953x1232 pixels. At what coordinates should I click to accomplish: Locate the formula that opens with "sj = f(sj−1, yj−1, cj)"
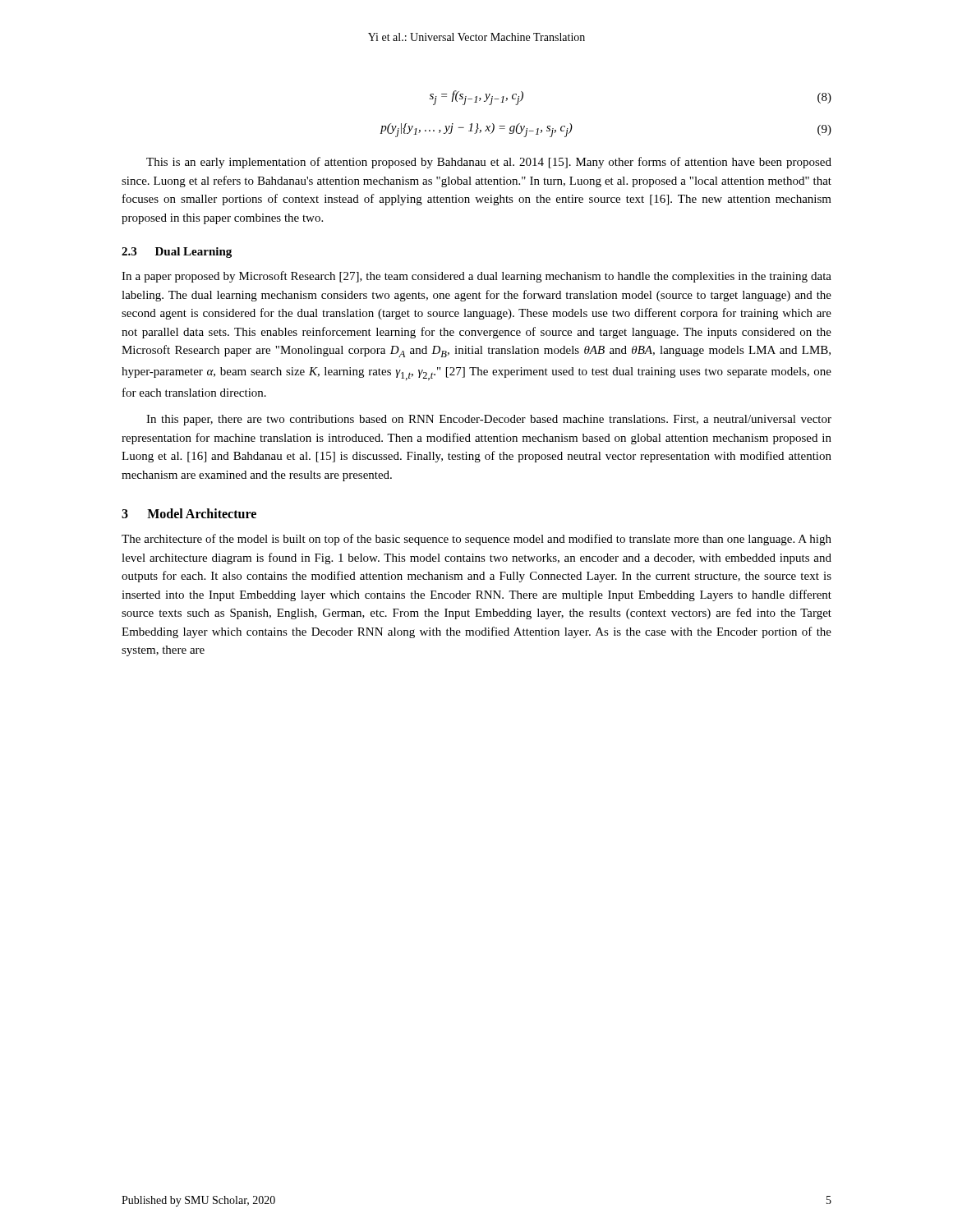pos(475,97)
